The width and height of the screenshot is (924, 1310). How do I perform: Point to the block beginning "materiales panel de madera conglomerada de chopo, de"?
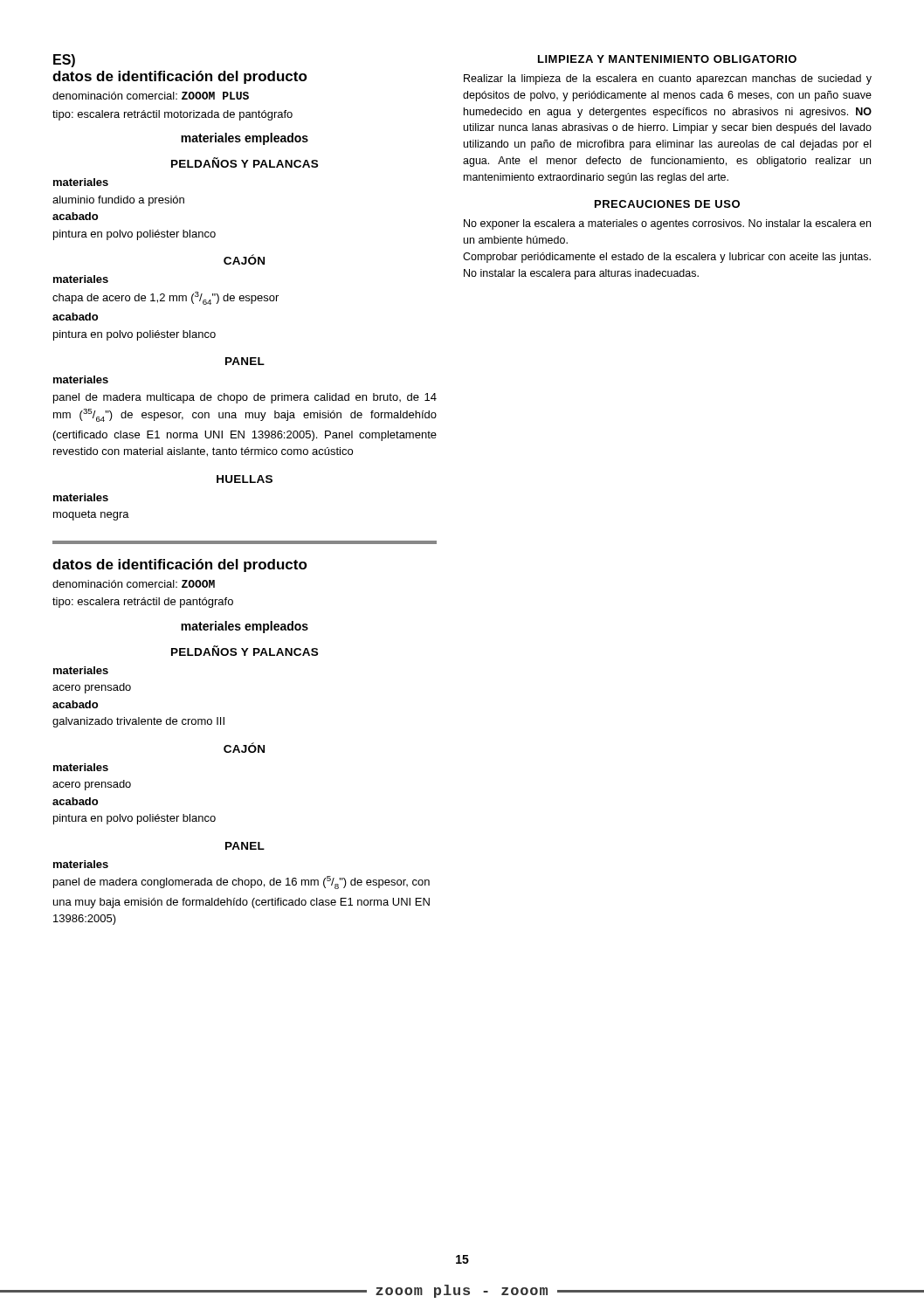pos(241,891)
